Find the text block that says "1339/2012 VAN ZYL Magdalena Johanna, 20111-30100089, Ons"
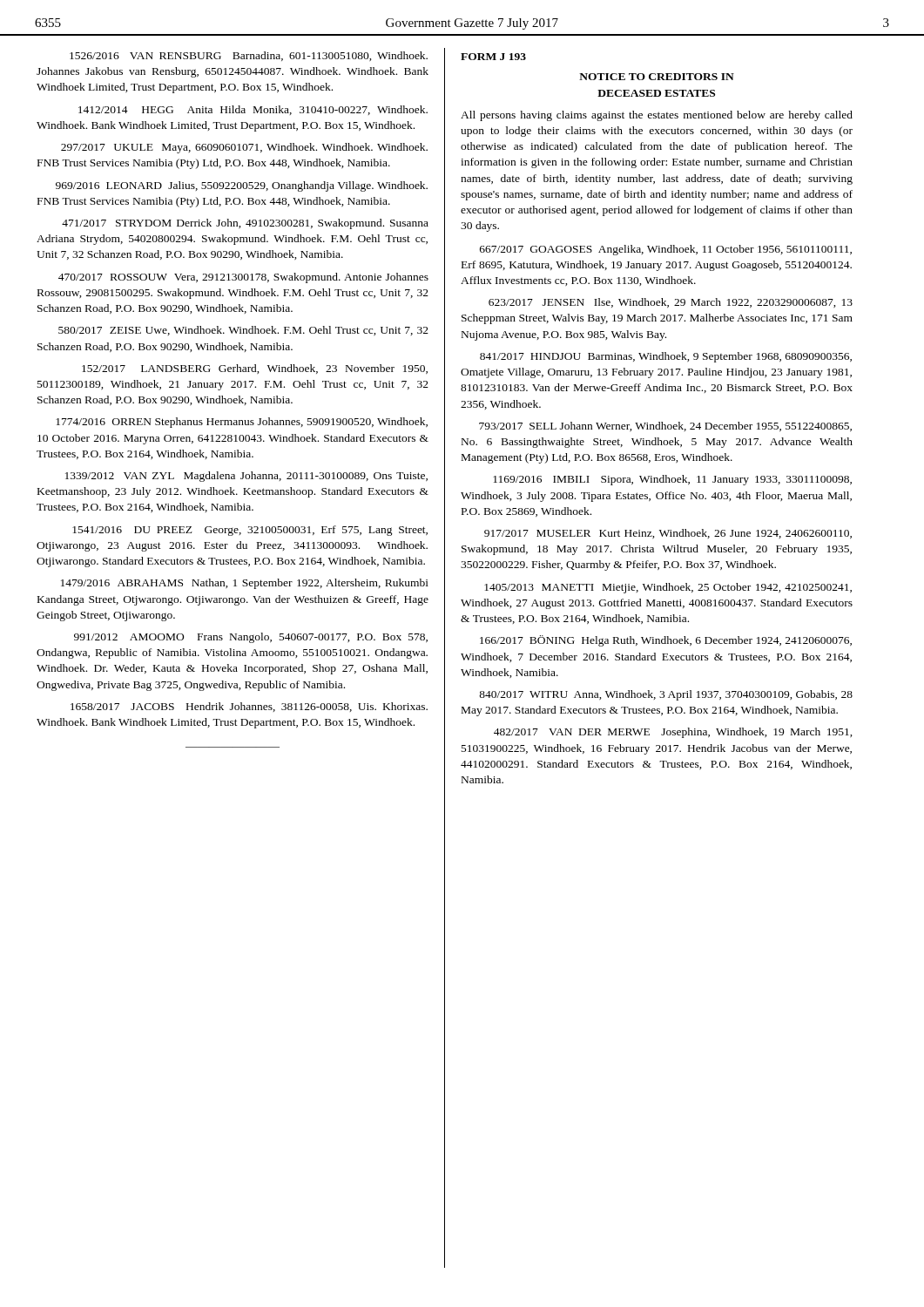The image size is (924, 1307). (233, 491)
